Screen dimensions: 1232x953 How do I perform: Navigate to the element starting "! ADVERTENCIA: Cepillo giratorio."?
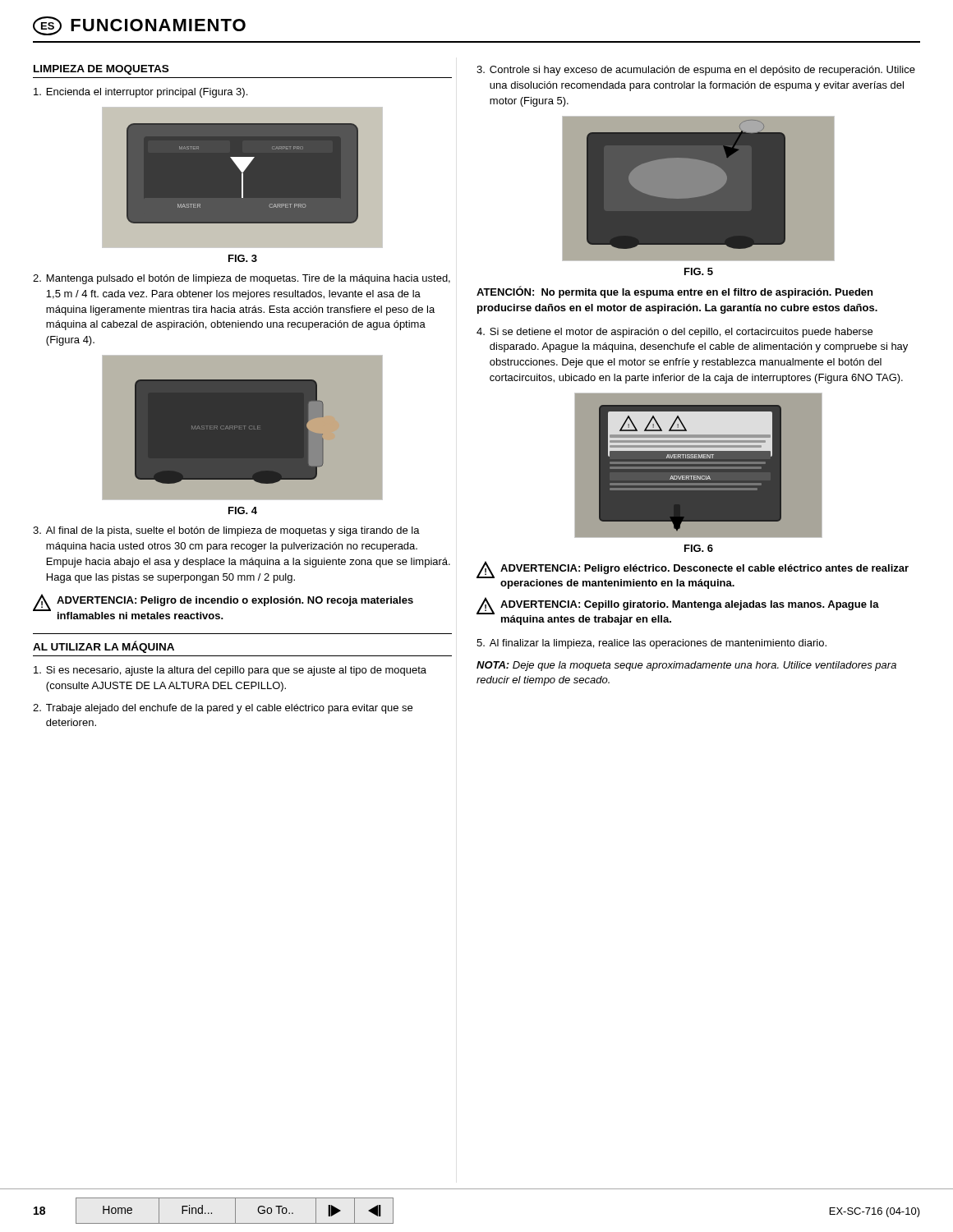pos(698,612)
